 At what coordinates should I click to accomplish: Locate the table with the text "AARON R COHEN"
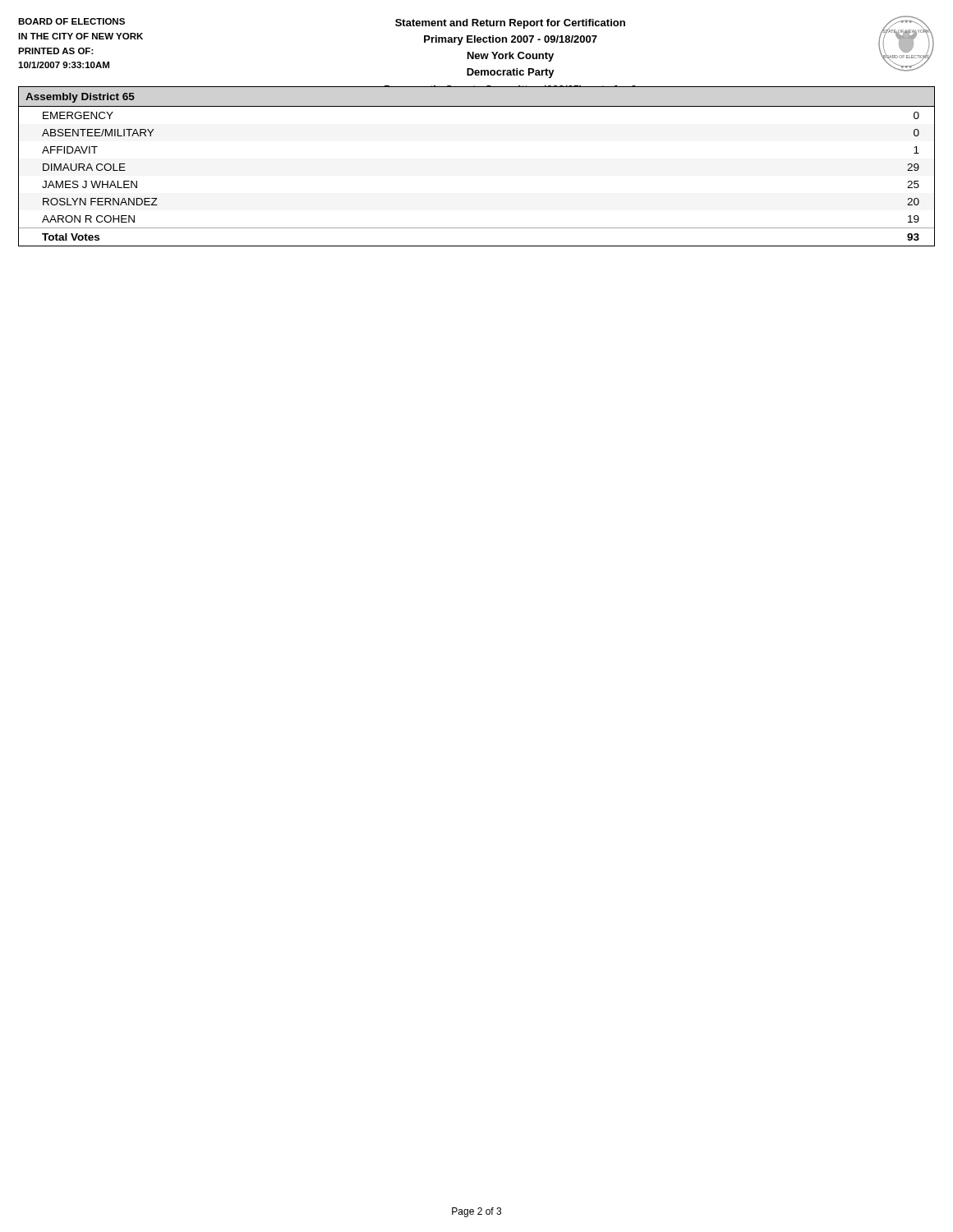[476, 176]
